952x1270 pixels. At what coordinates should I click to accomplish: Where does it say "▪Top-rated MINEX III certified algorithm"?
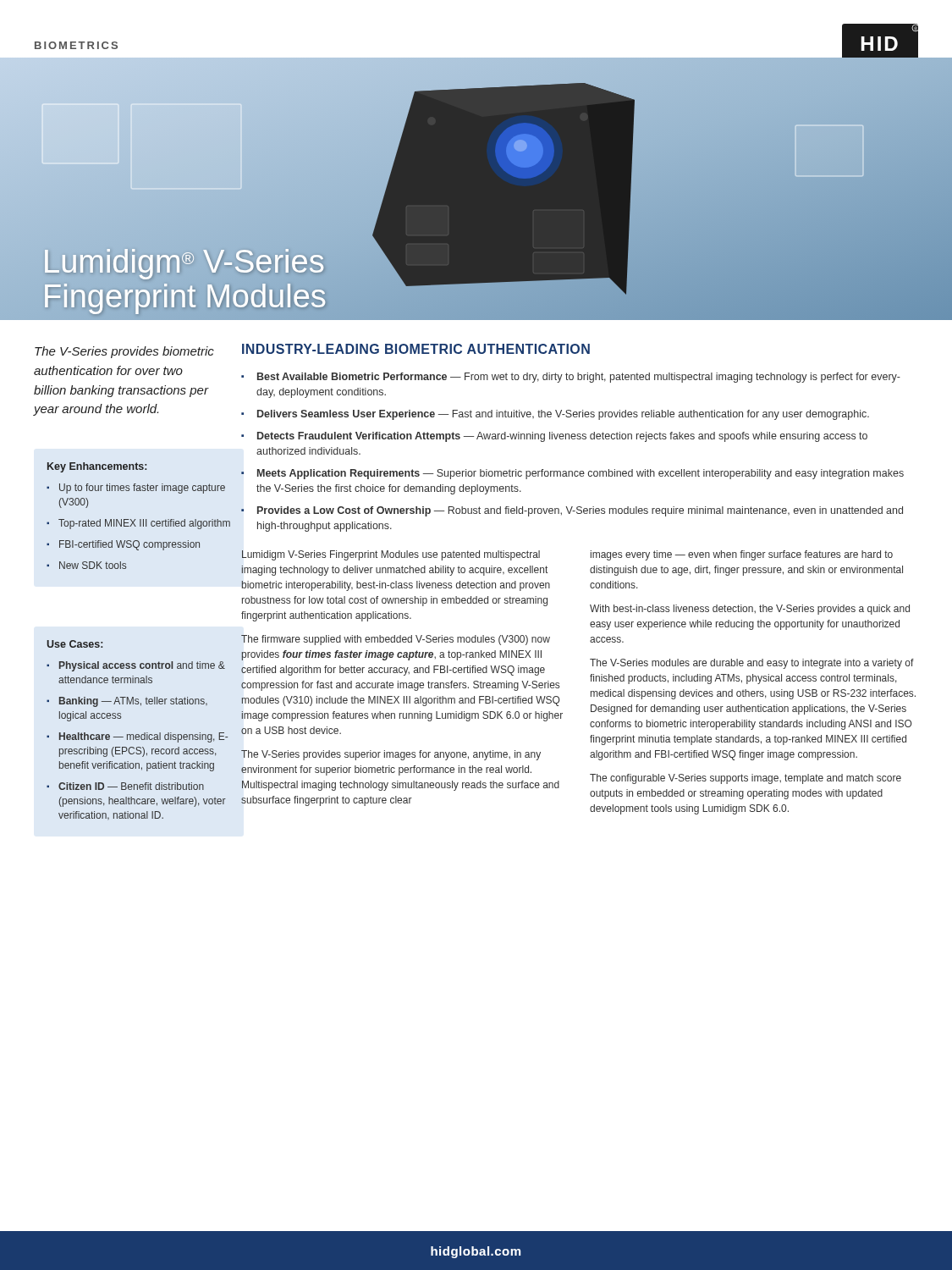[139, 523]
